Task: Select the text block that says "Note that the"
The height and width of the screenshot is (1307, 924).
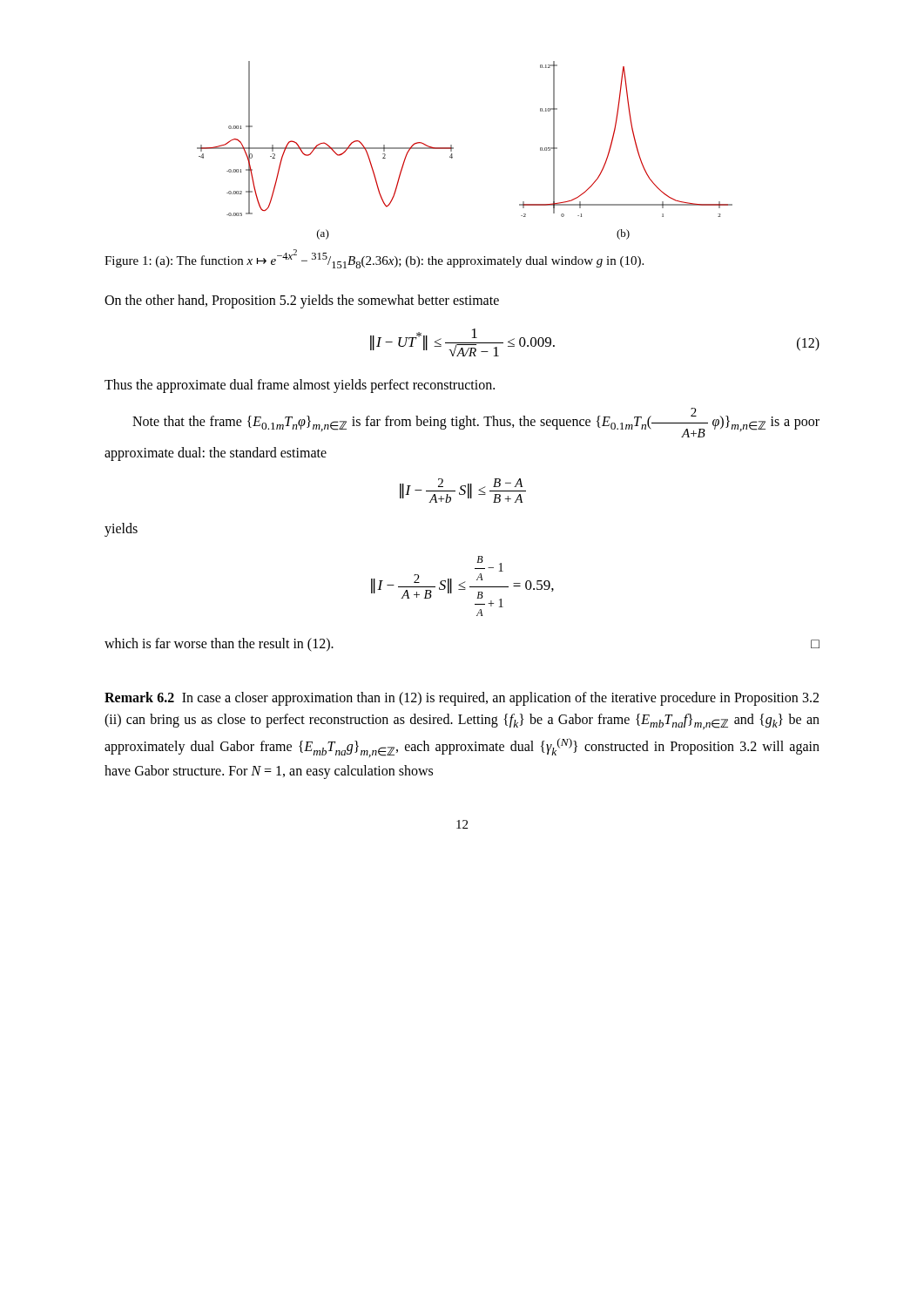Action: (462, 432)
